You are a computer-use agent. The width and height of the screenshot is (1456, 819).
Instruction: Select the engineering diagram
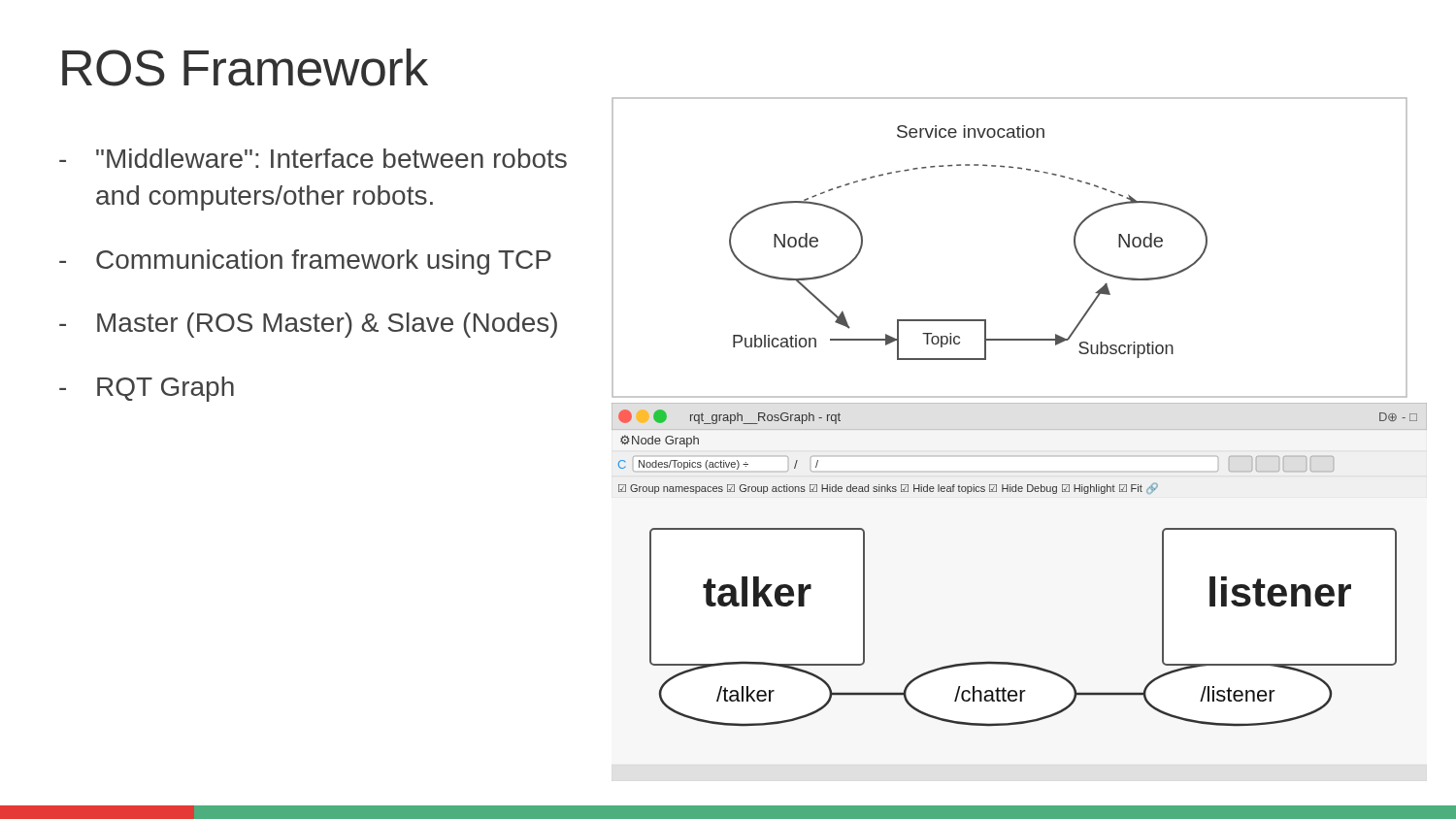[1010, 247]
